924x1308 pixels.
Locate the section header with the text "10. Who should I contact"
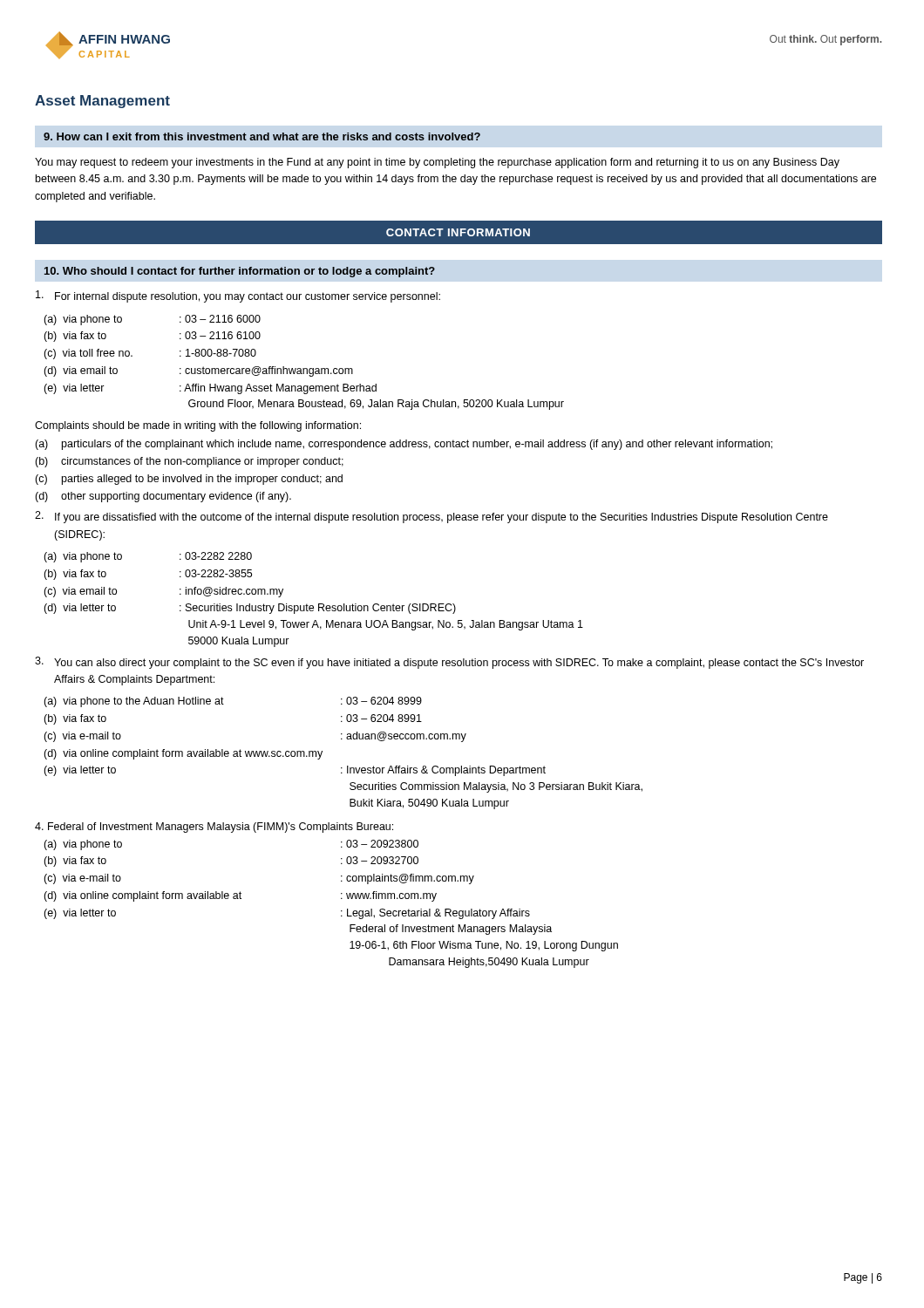click(239, 271)
